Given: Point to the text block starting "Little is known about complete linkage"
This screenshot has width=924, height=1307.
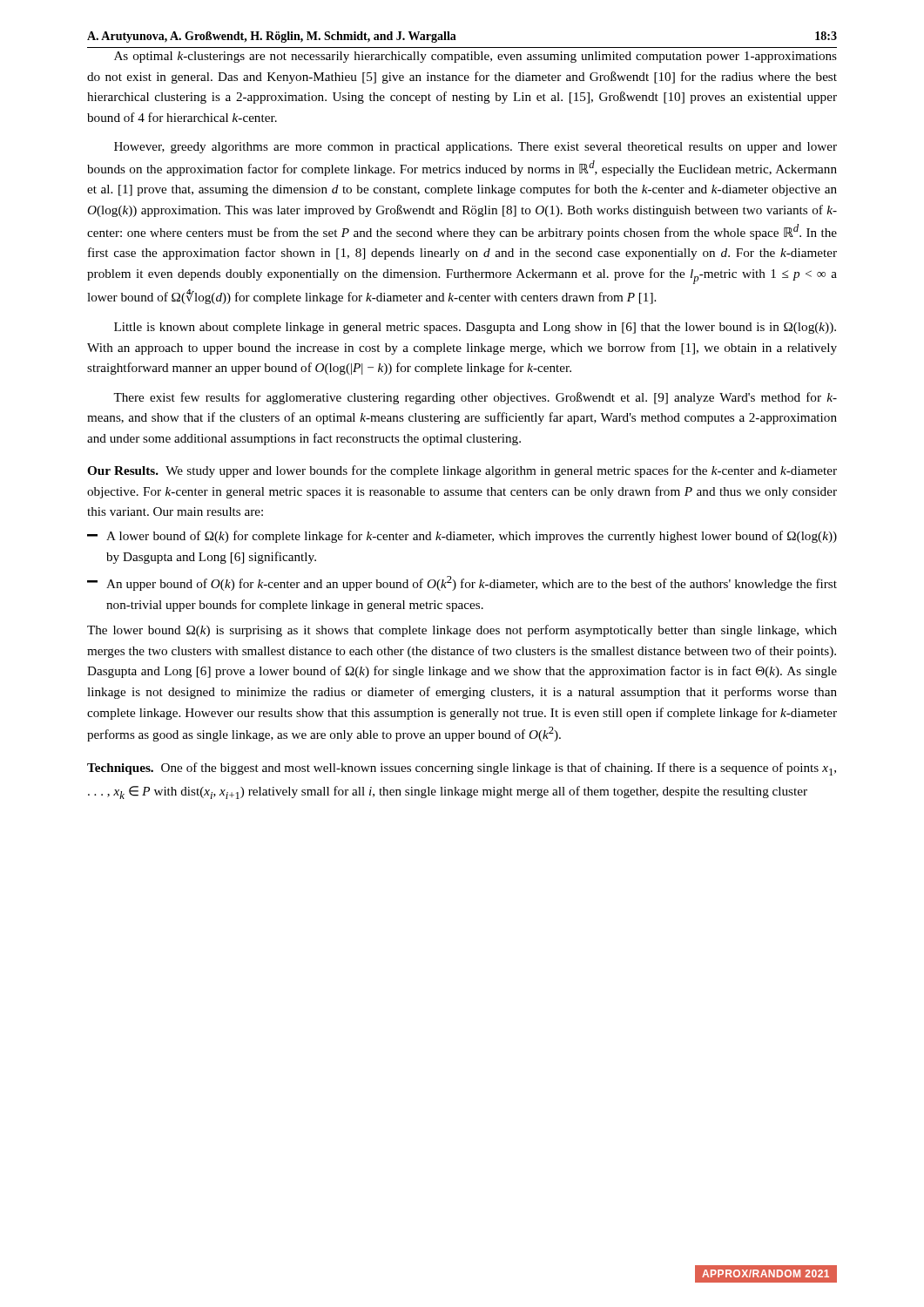Looking at the screenshot, I should point(462,347).
